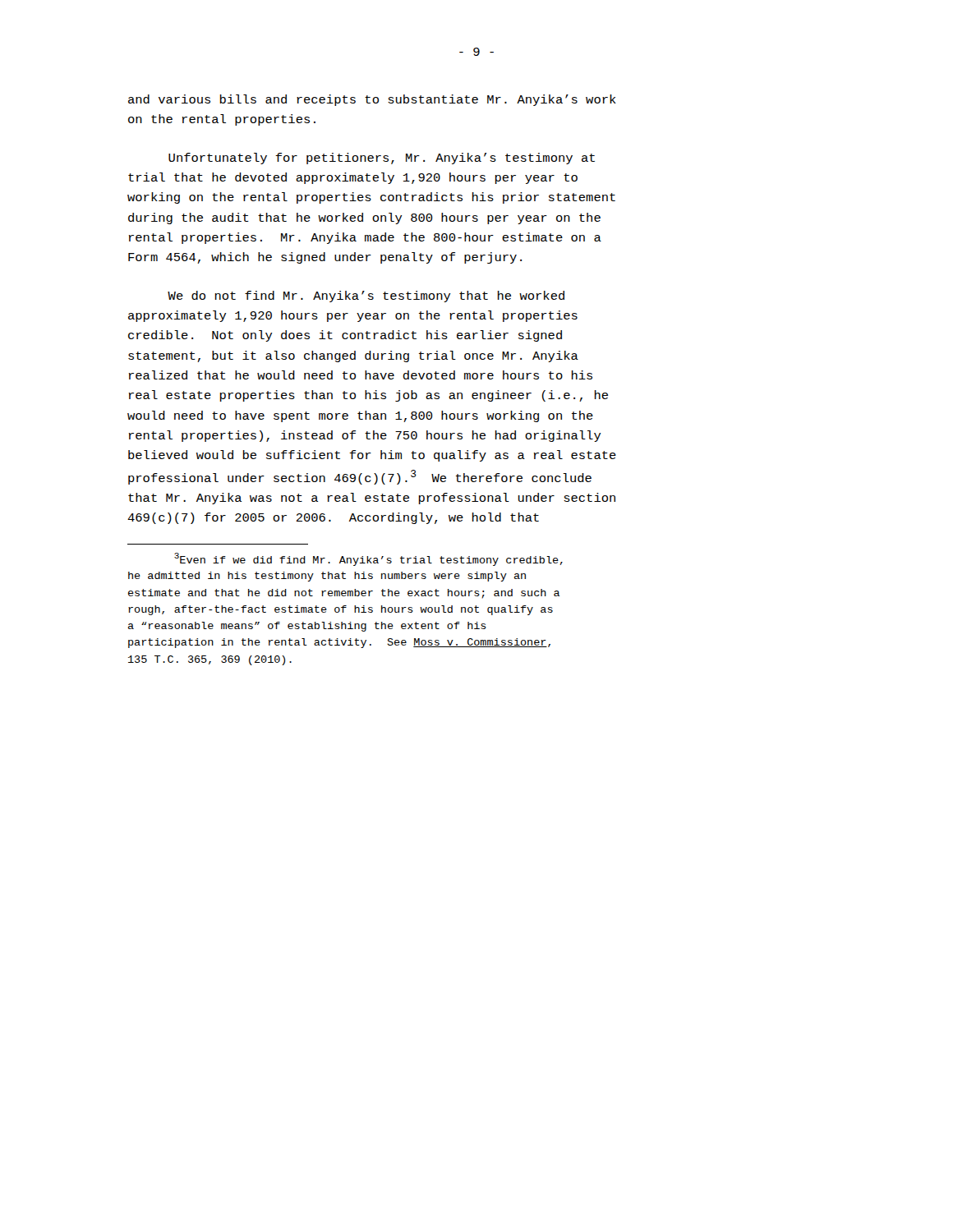Image resolution: width=953 pixels, height=1232 pixels.
Task: Locate the block of text that opens with "We do not find Mr."
Action: (x=372, y=407)
